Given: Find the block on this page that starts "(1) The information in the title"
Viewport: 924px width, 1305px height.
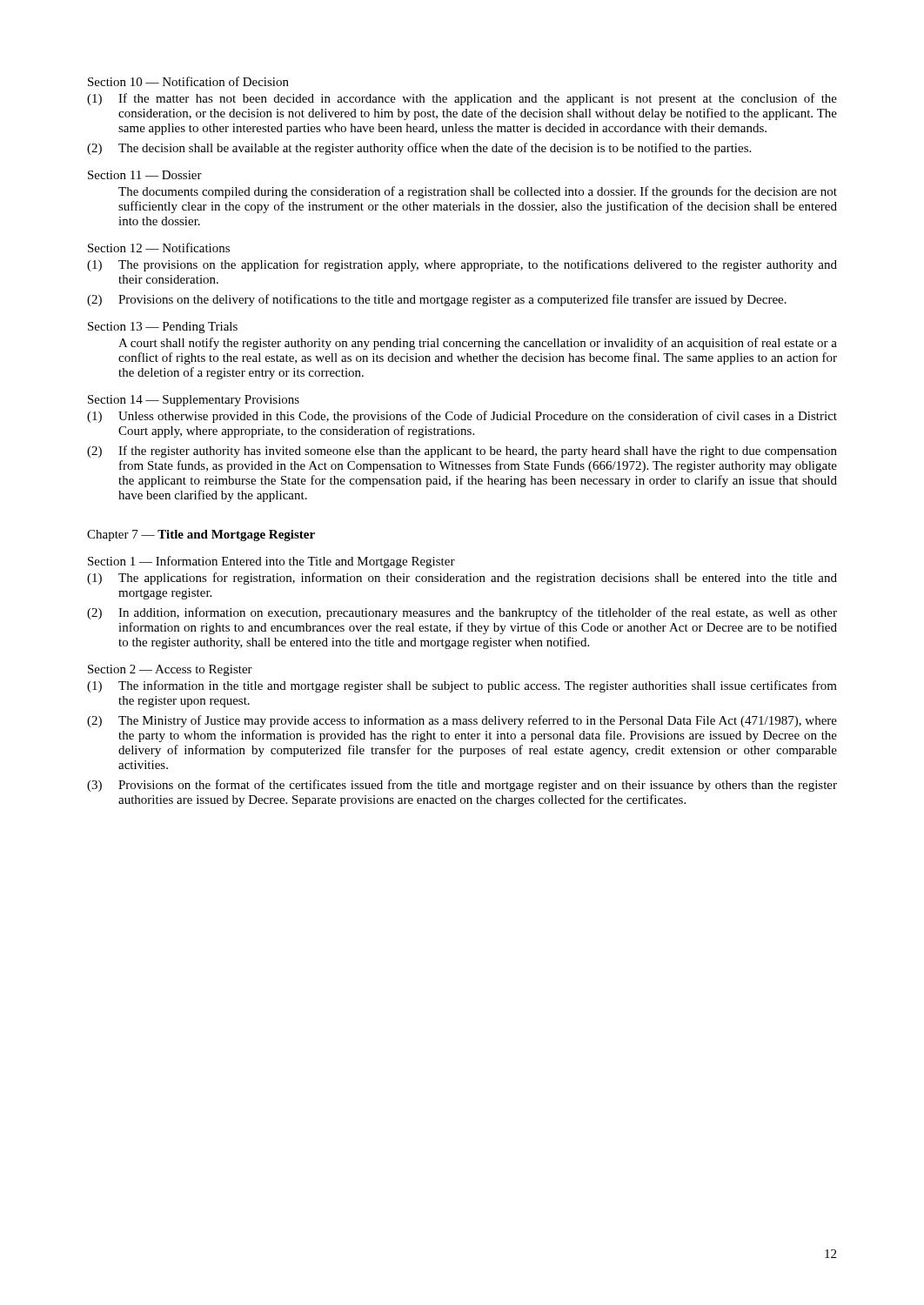Looking at the screenshot, I should tap(462, 693).
